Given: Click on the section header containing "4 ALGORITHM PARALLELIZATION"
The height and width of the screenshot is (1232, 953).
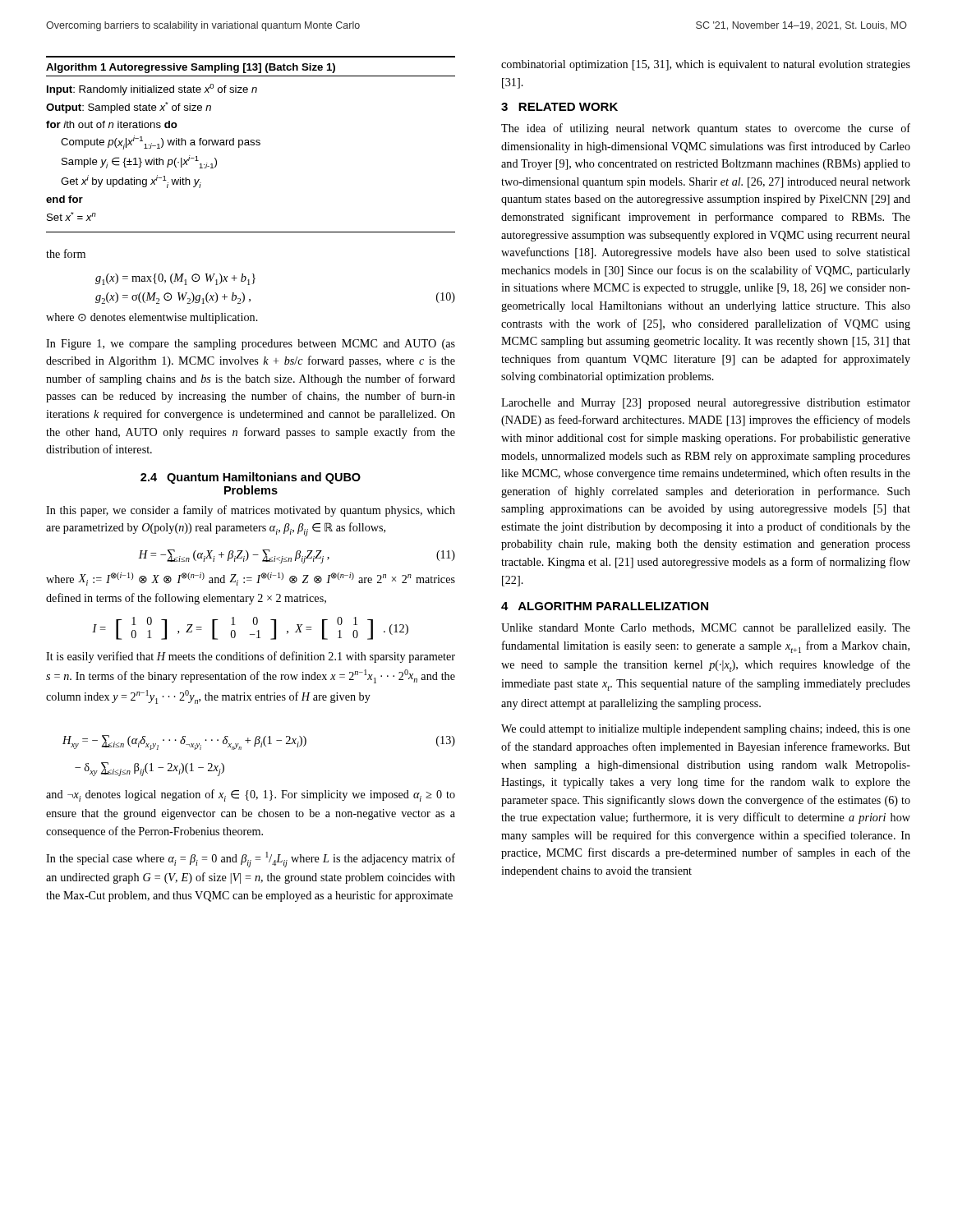Looking at the screenshot, I should (605, 606).
